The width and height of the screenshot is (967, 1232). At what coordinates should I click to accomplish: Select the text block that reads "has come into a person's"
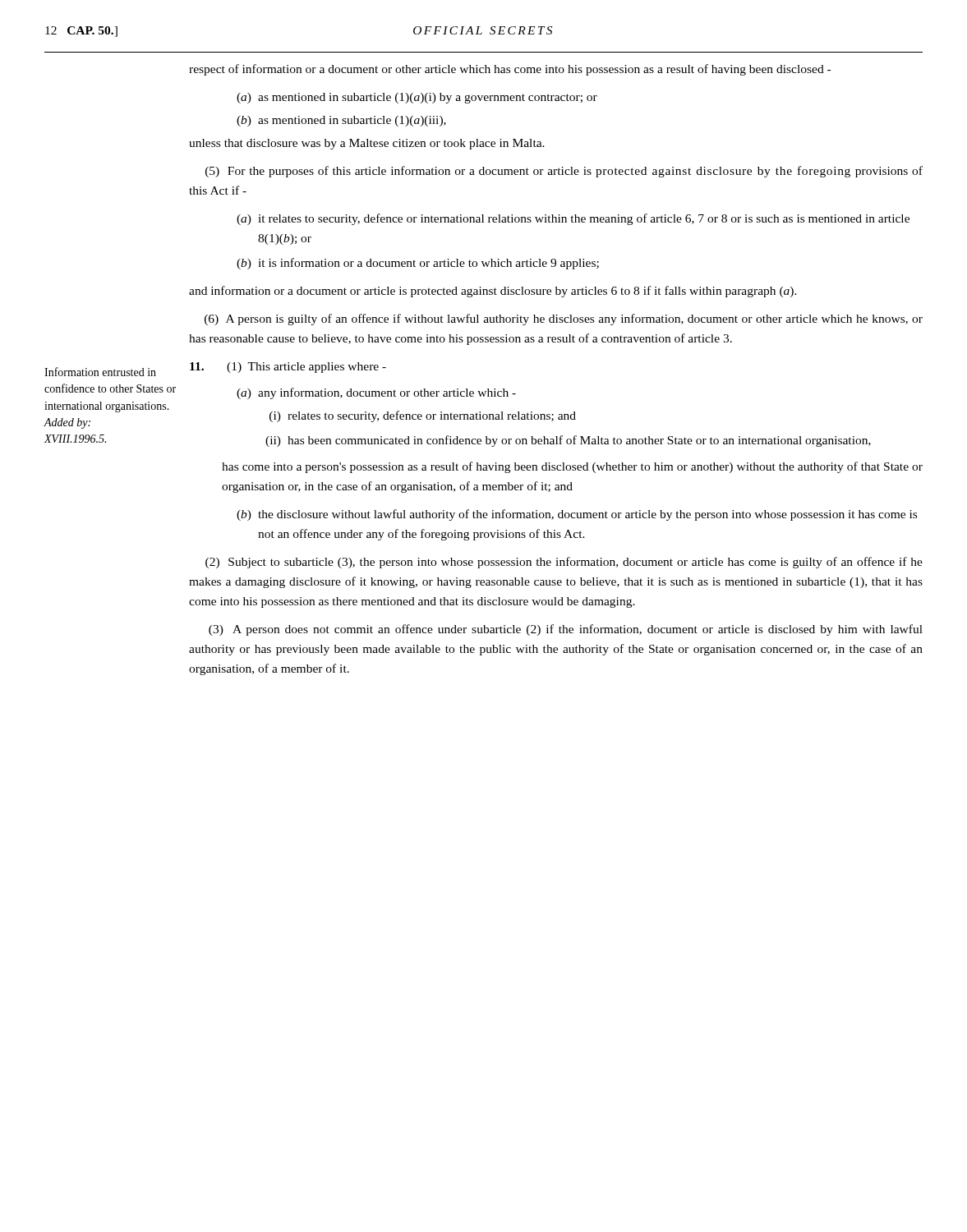(x=572, y=477)
